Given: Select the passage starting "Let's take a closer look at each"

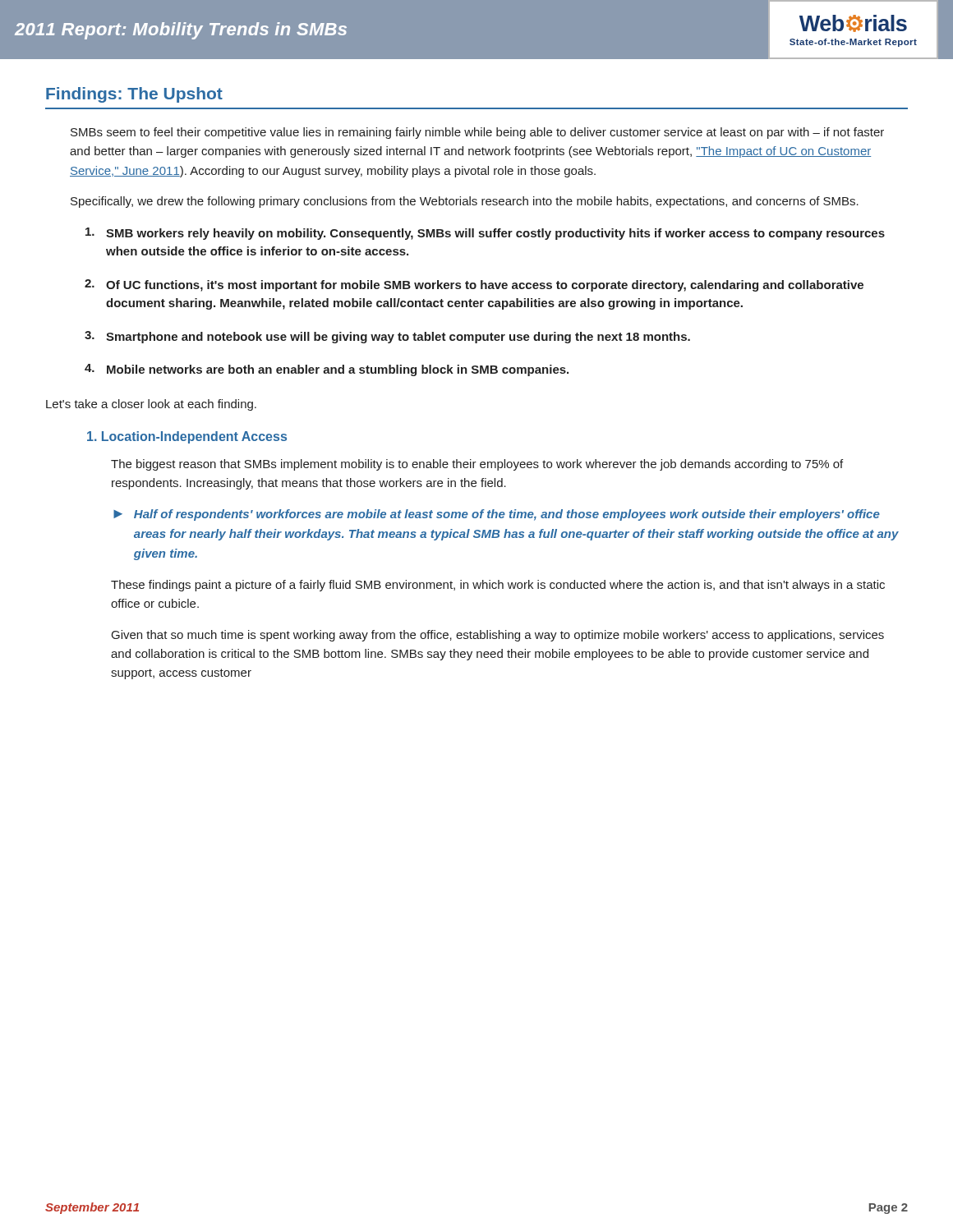Looking at the screenshot, I should pyautogui.click(x=151, y=403).
